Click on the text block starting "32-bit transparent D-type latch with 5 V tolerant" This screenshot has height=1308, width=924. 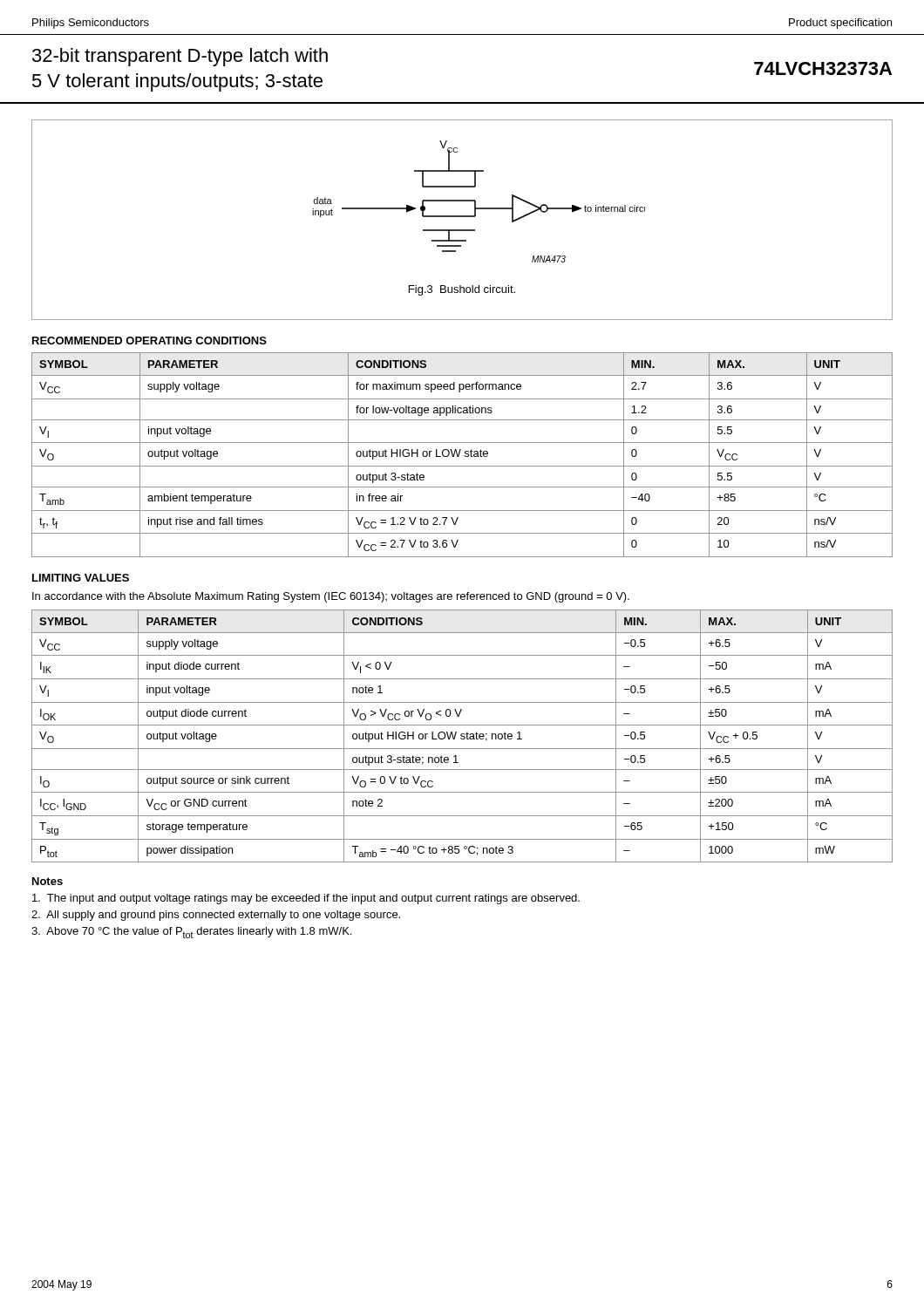point(180,68)
